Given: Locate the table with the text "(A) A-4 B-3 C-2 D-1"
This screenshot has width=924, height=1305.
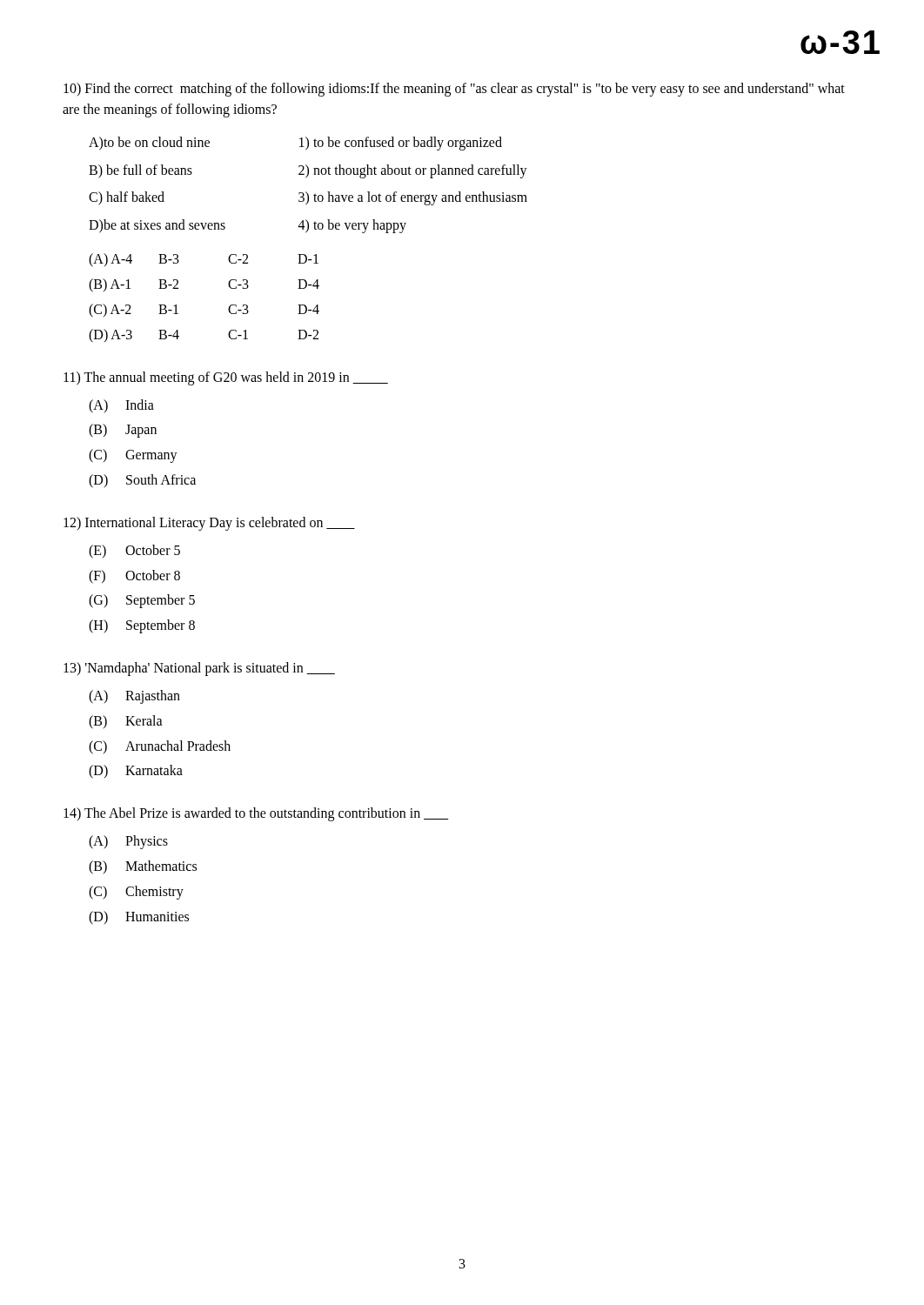Looking at the screenshot, I should click(462, 298).
